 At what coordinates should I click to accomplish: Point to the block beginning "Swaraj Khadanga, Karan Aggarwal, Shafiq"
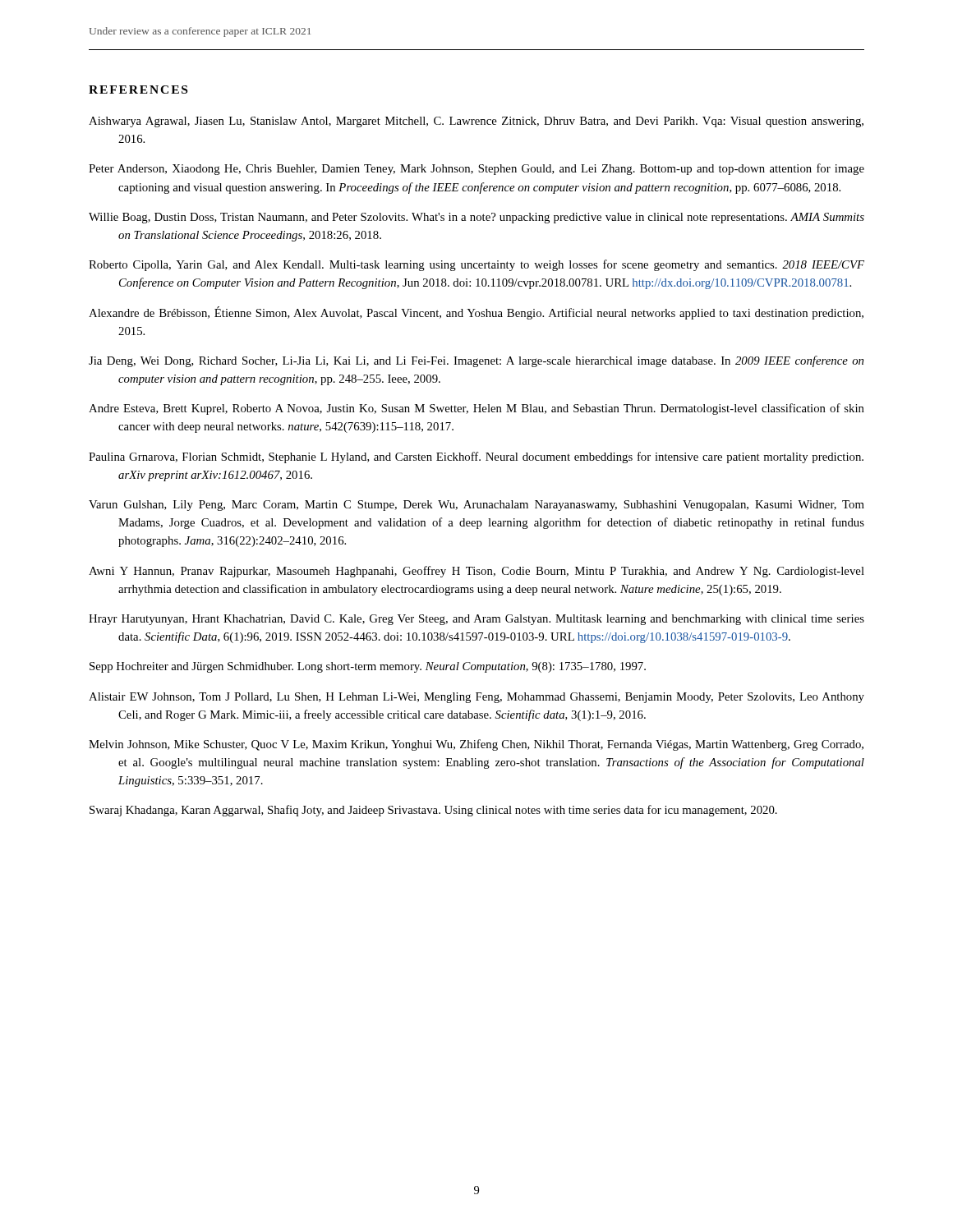(x=433, y=810)
